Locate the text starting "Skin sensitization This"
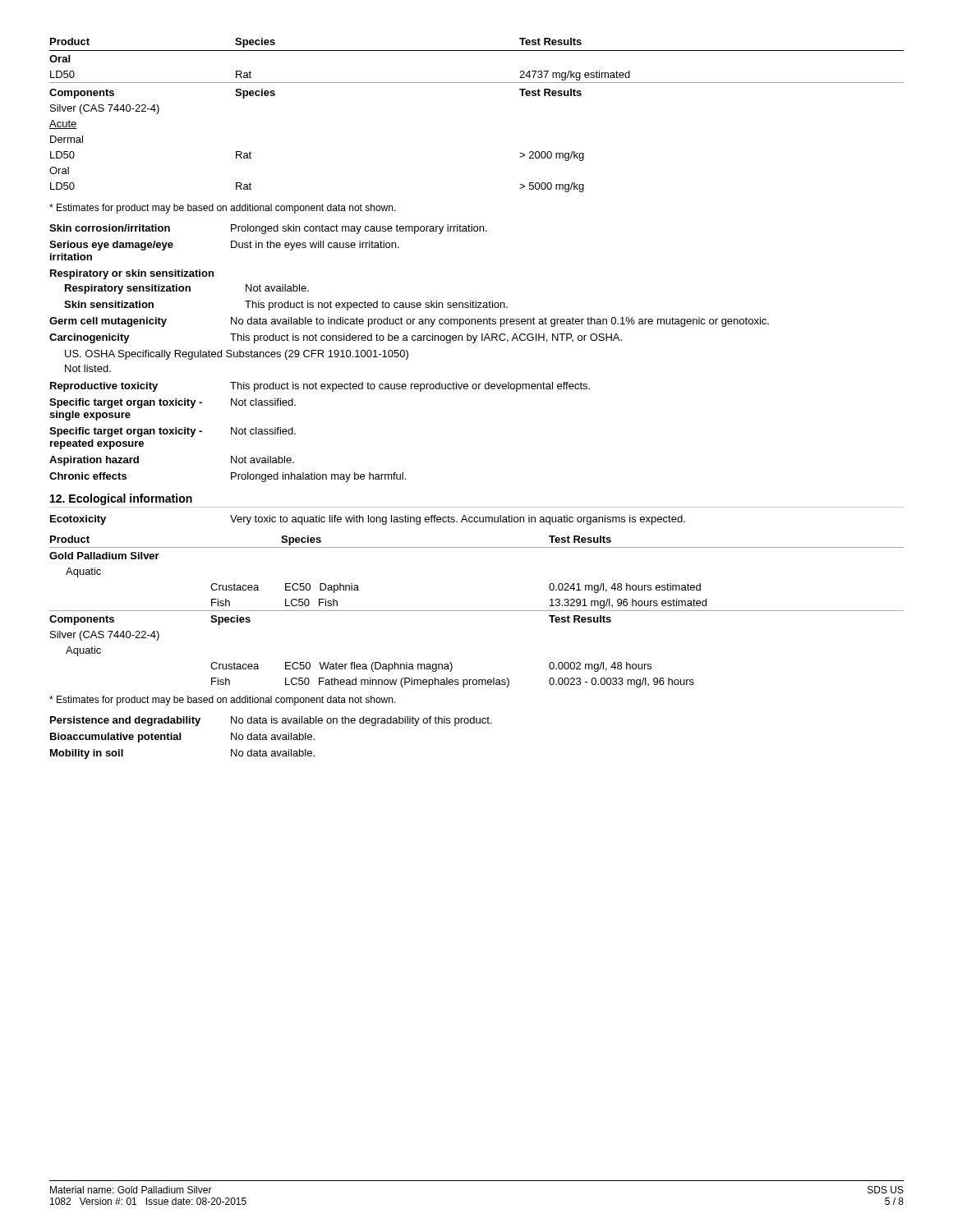 pyautogui.click(x=476, y=304)
